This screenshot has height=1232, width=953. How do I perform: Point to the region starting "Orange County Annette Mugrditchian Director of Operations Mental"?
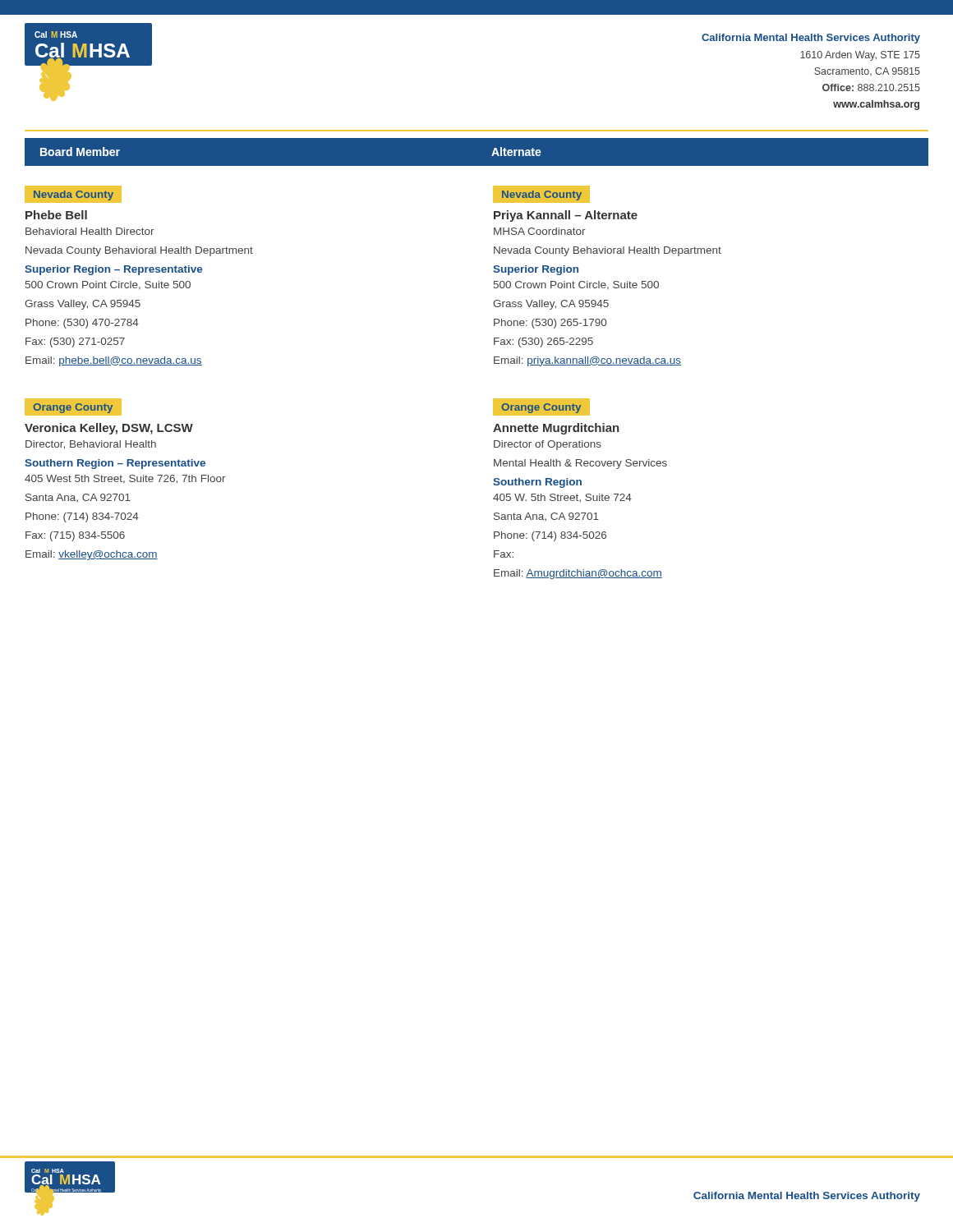pos(541,407)
